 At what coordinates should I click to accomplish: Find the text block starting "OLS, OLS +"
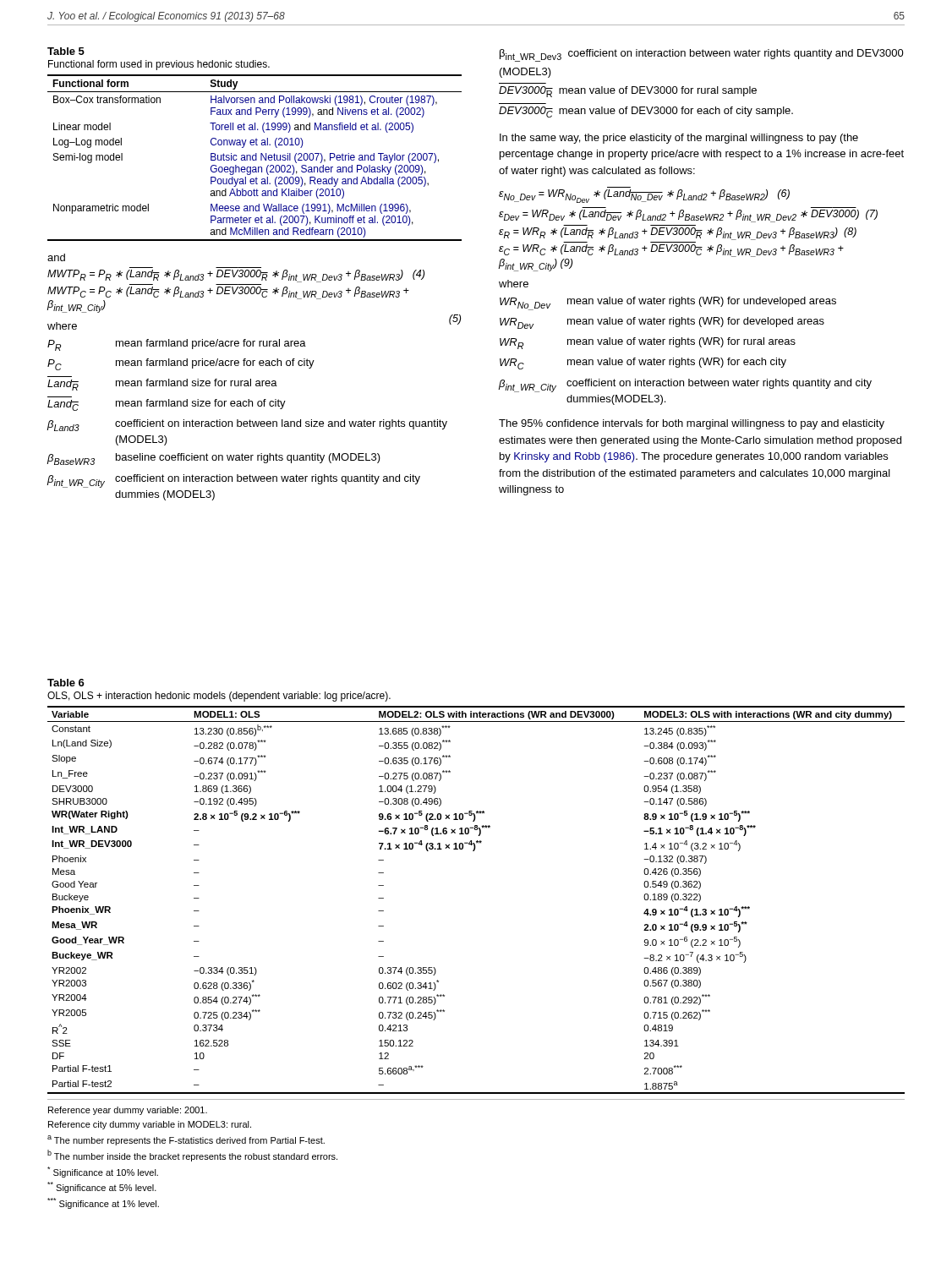(219, 696)
